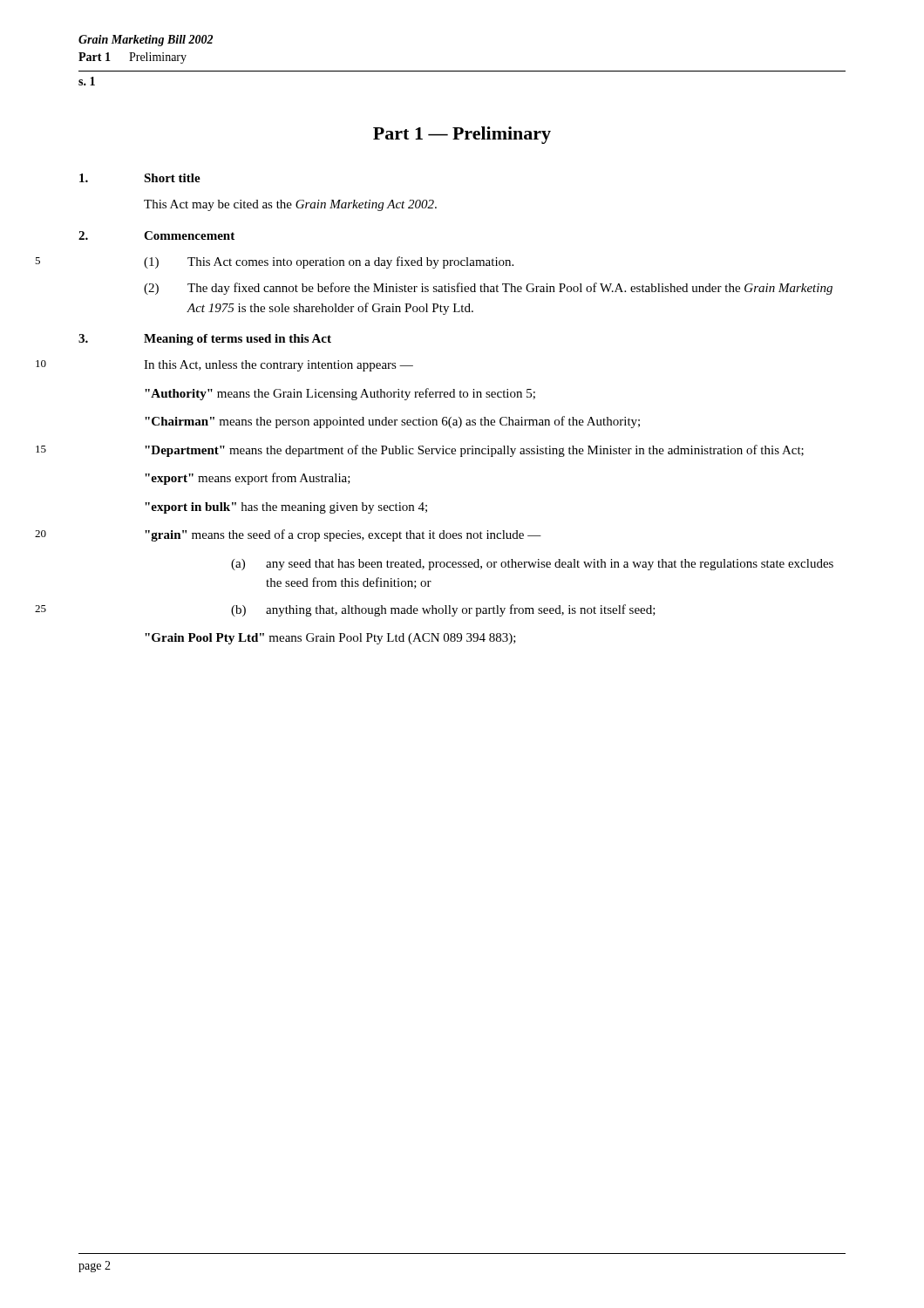The image size is (924, 1308).
Task: Locate the block of text that opens with ""export in bulk" has"
Action: [286, 506]
